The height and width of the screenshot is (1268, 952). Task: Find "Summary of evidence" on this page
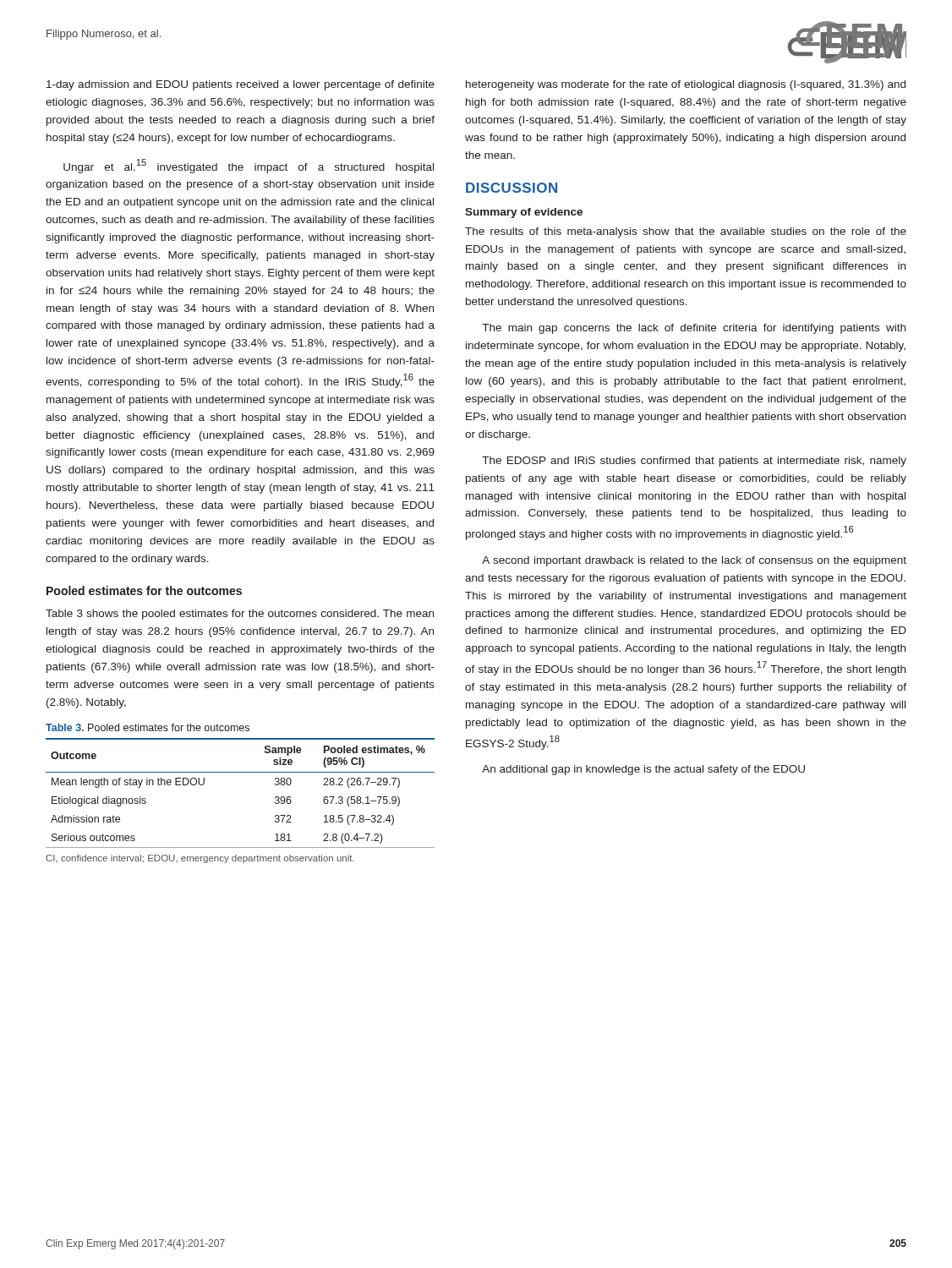[x=524, y=211]
